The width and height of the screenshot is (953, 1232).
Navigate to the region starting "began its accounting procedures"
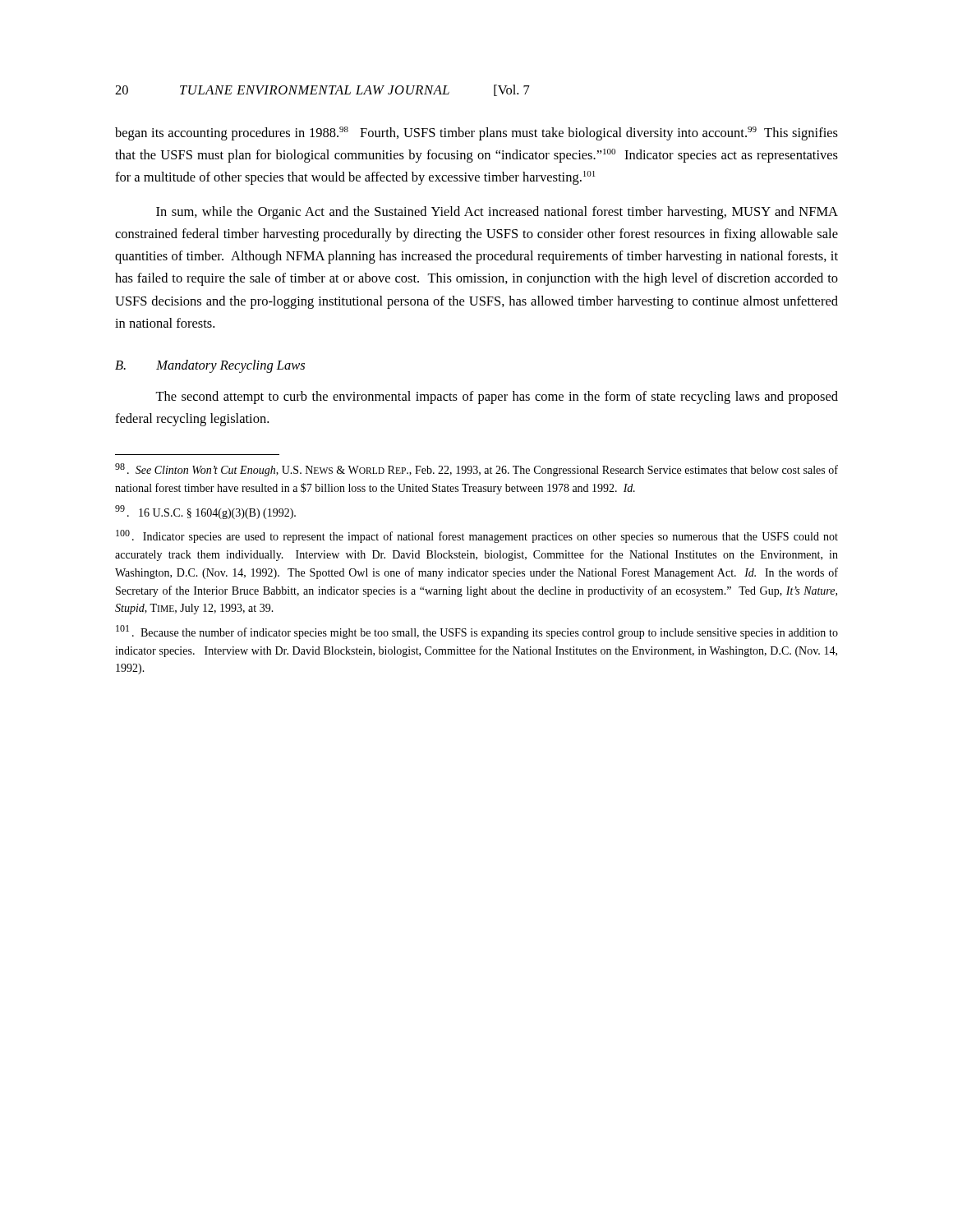pos(476,155)
